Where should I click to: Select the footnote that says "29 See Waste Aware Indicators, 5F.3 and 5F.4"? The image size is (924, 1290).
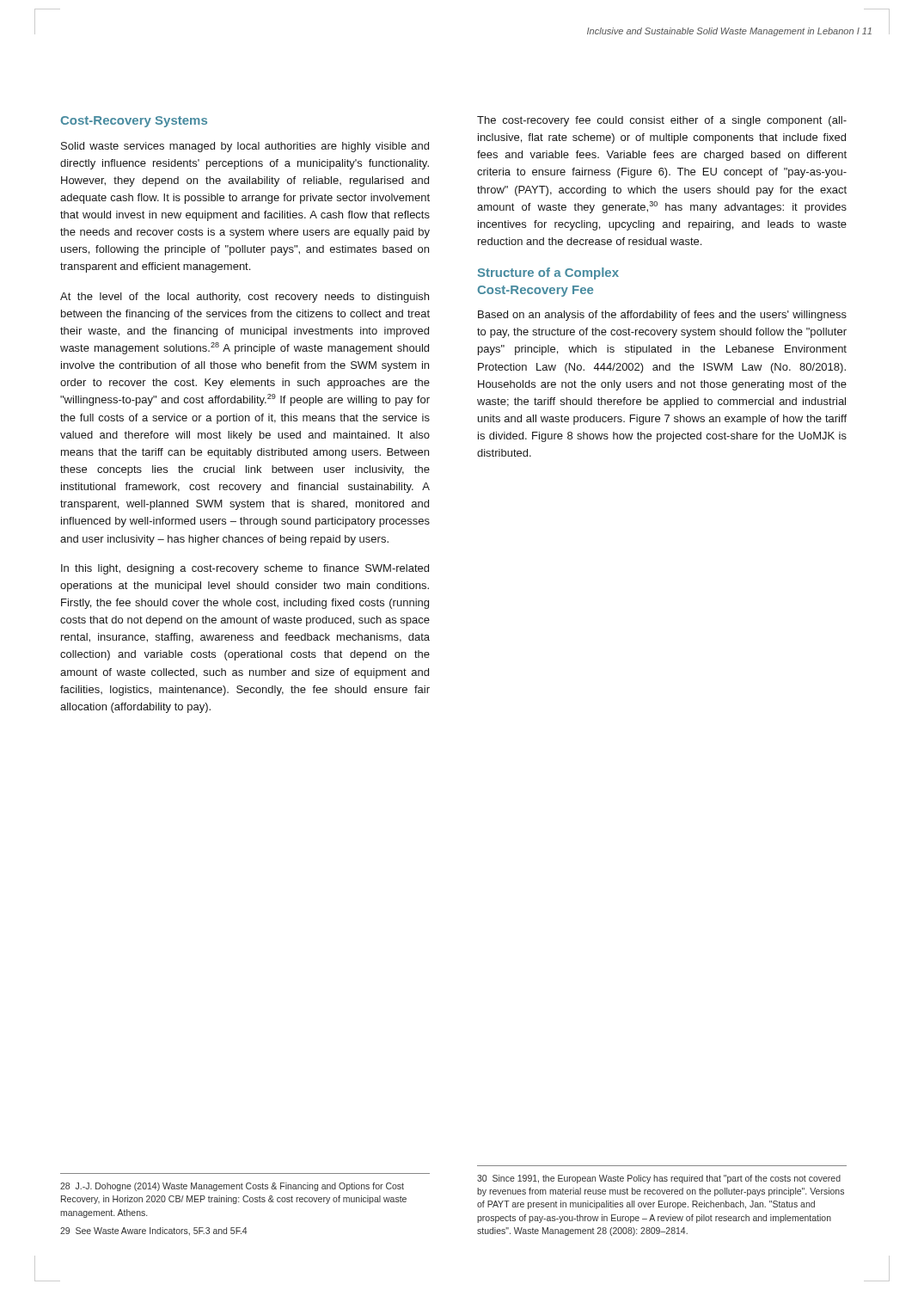coord(154,1231)
